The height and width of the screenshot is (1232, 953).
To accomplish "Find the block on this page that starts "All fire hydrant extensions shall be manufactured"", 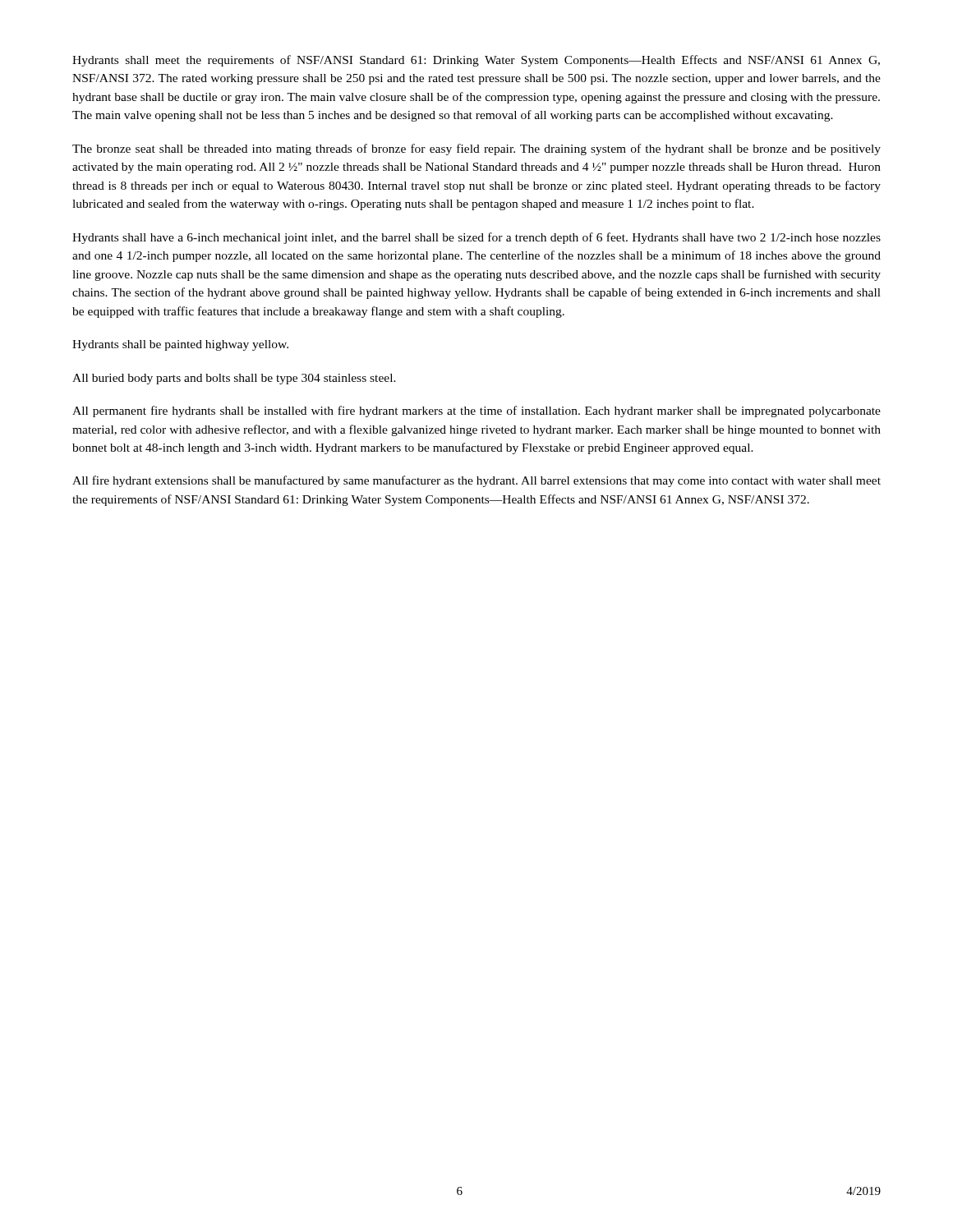I will coord(476,490).
